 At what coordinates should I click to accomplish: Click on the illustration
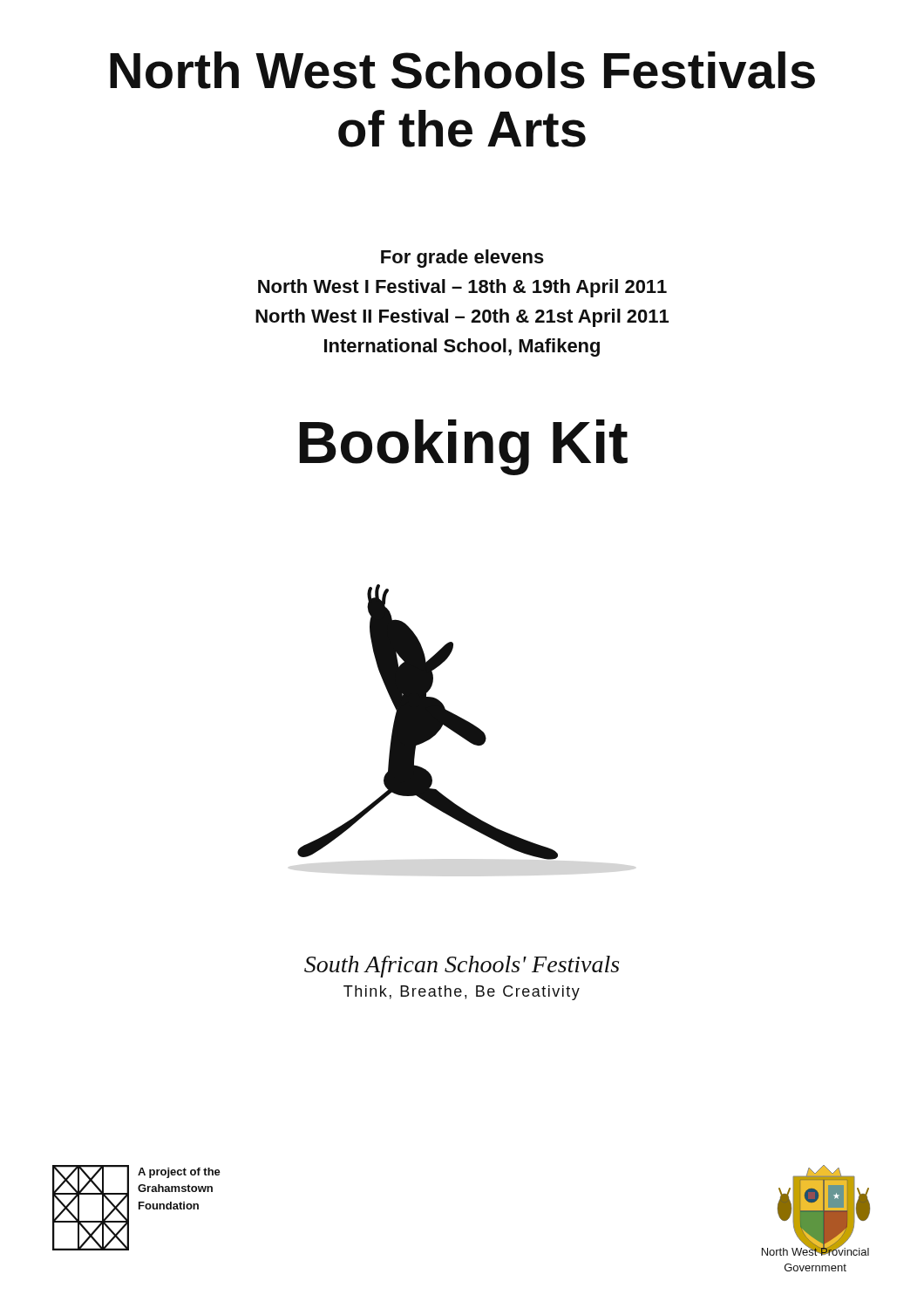coord(462,721)
